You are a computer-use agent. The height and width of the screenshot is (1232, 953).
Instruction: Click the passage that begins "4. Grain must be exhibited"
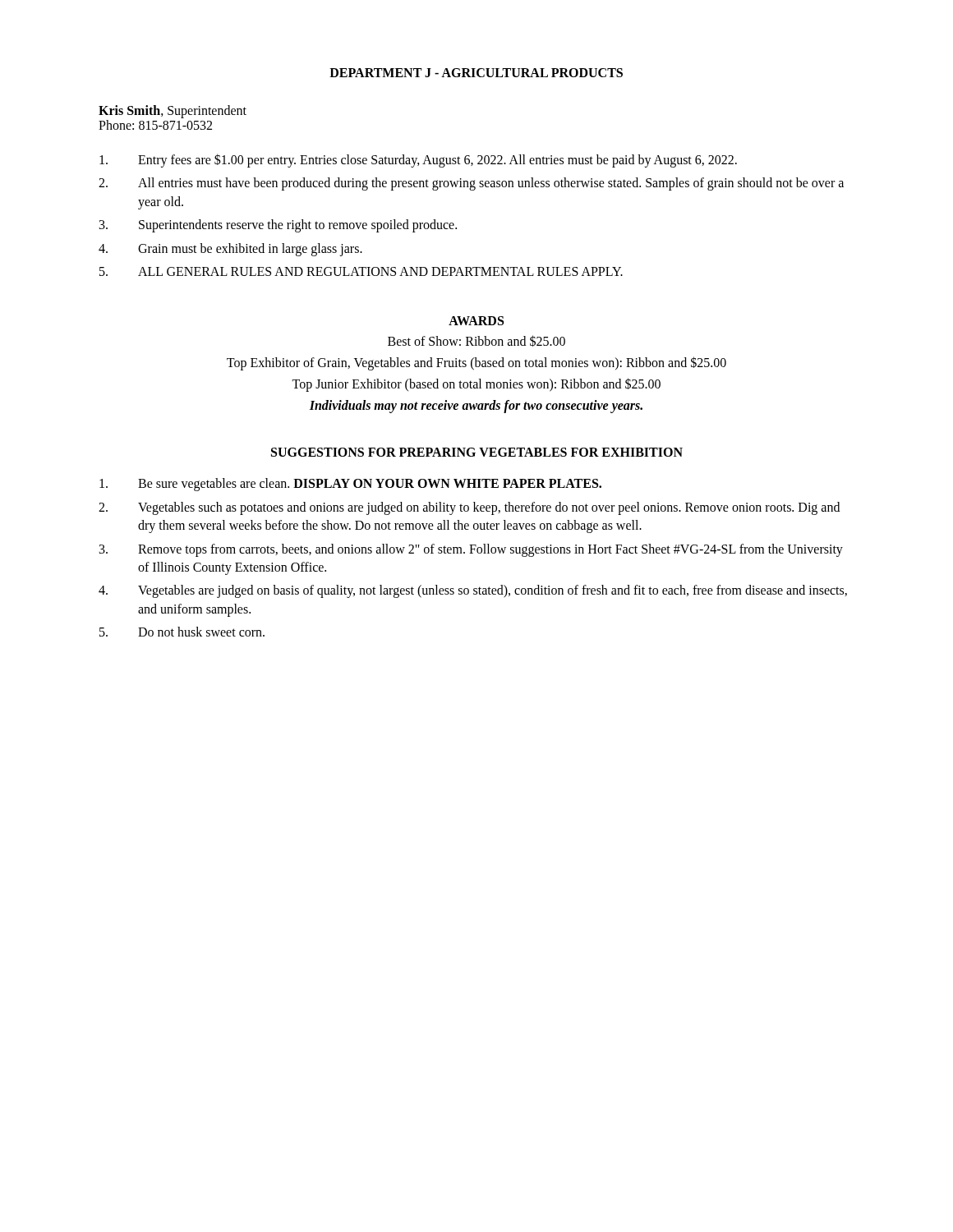click(x=230, y=250)
